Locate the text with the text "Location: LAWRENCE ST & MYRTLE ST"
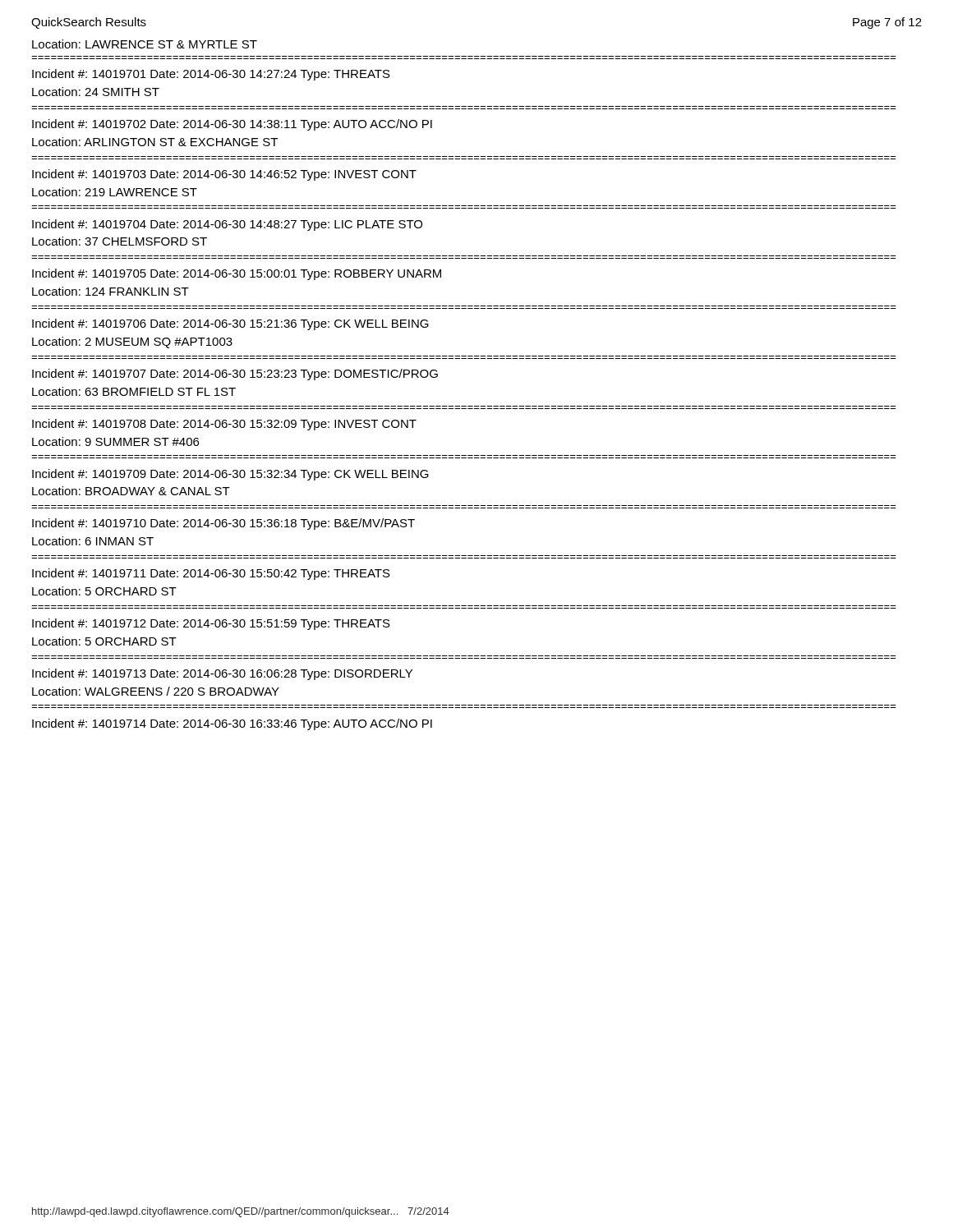This screenshot has height=1232, width=953. pos(144,44)
